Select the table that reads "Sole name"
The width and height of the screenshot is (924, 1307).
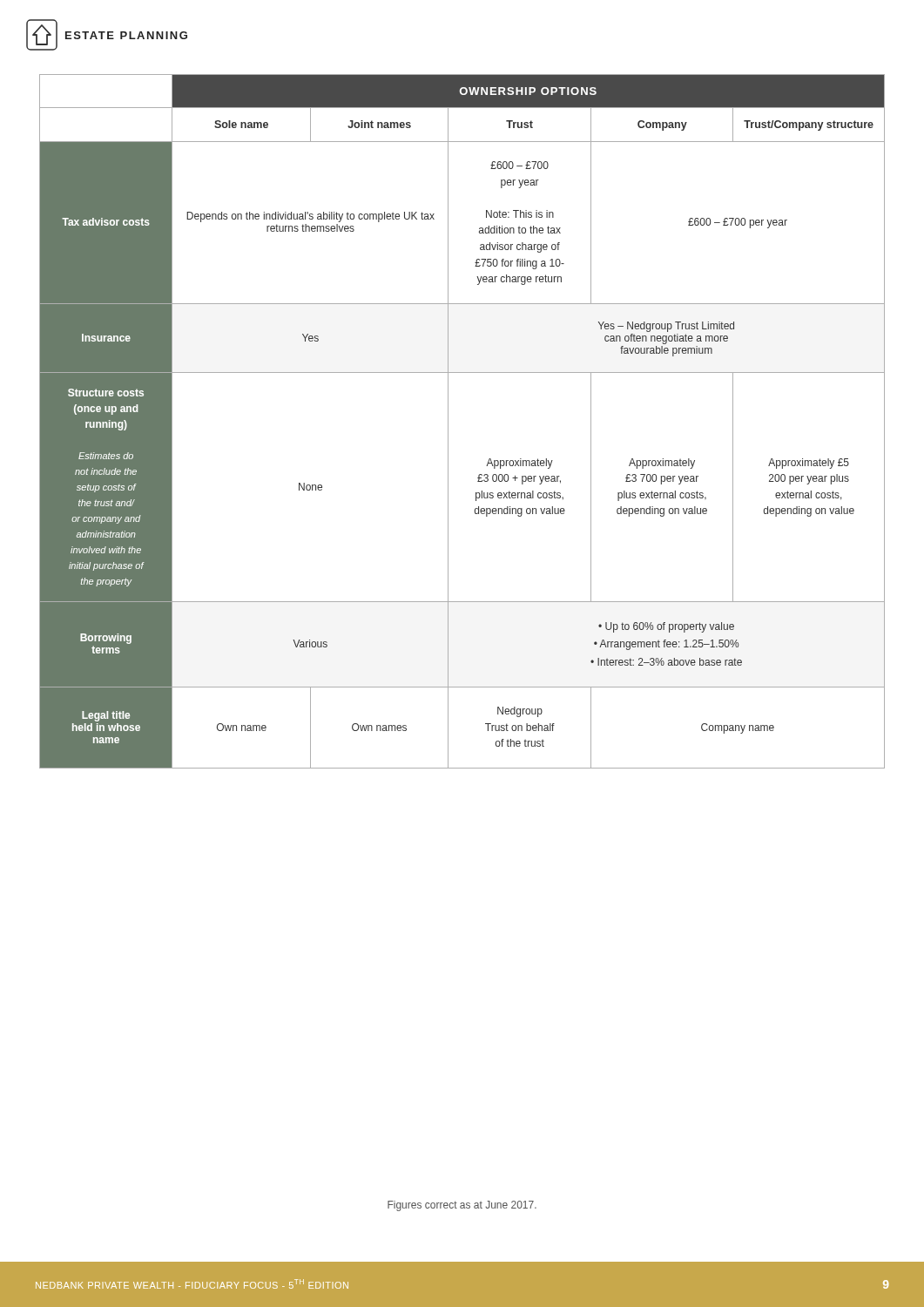pos(462,421)
